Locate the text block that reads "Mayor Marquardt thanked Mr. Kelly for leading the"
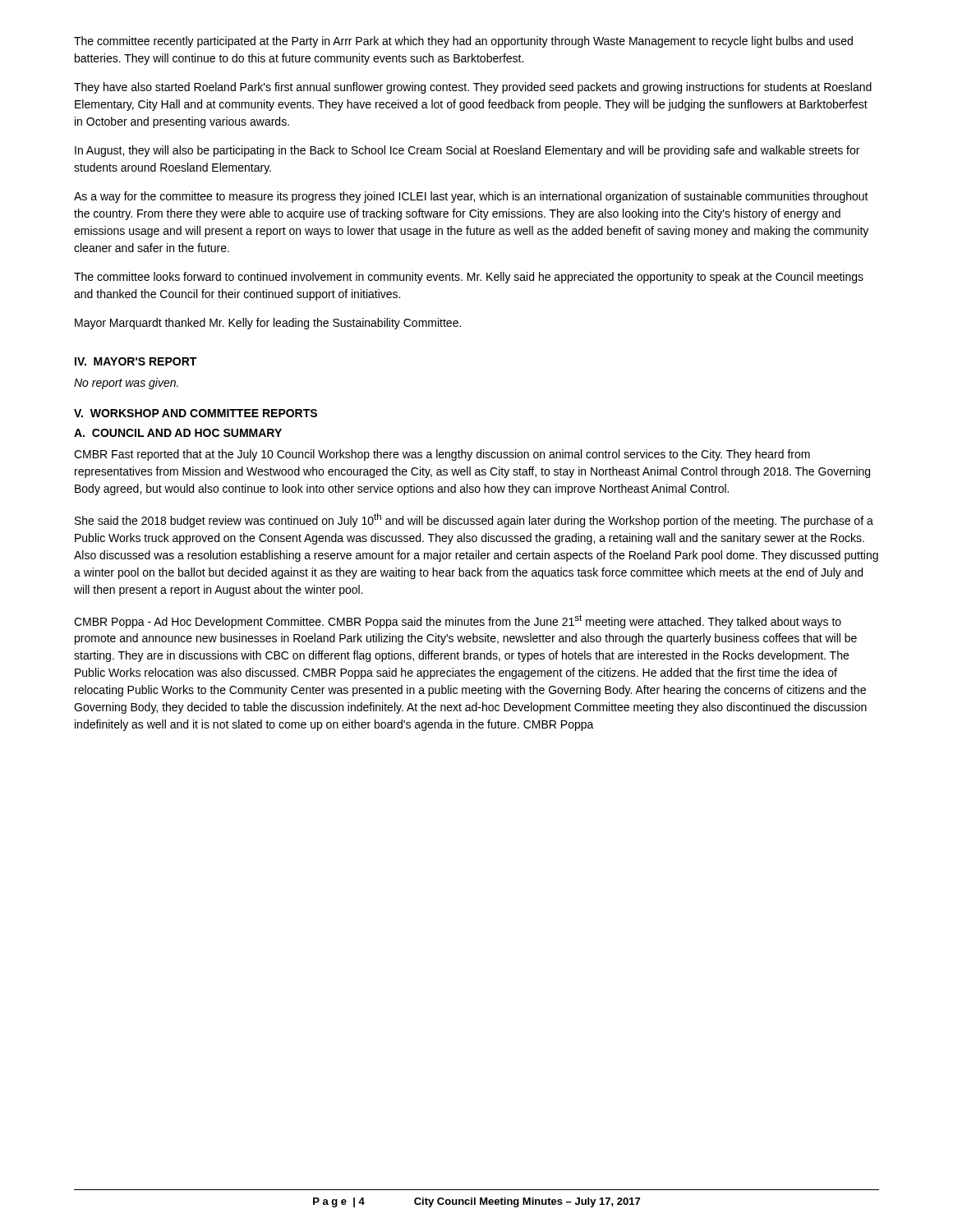This screenshot has width=953, height=1232. point(268,323)
